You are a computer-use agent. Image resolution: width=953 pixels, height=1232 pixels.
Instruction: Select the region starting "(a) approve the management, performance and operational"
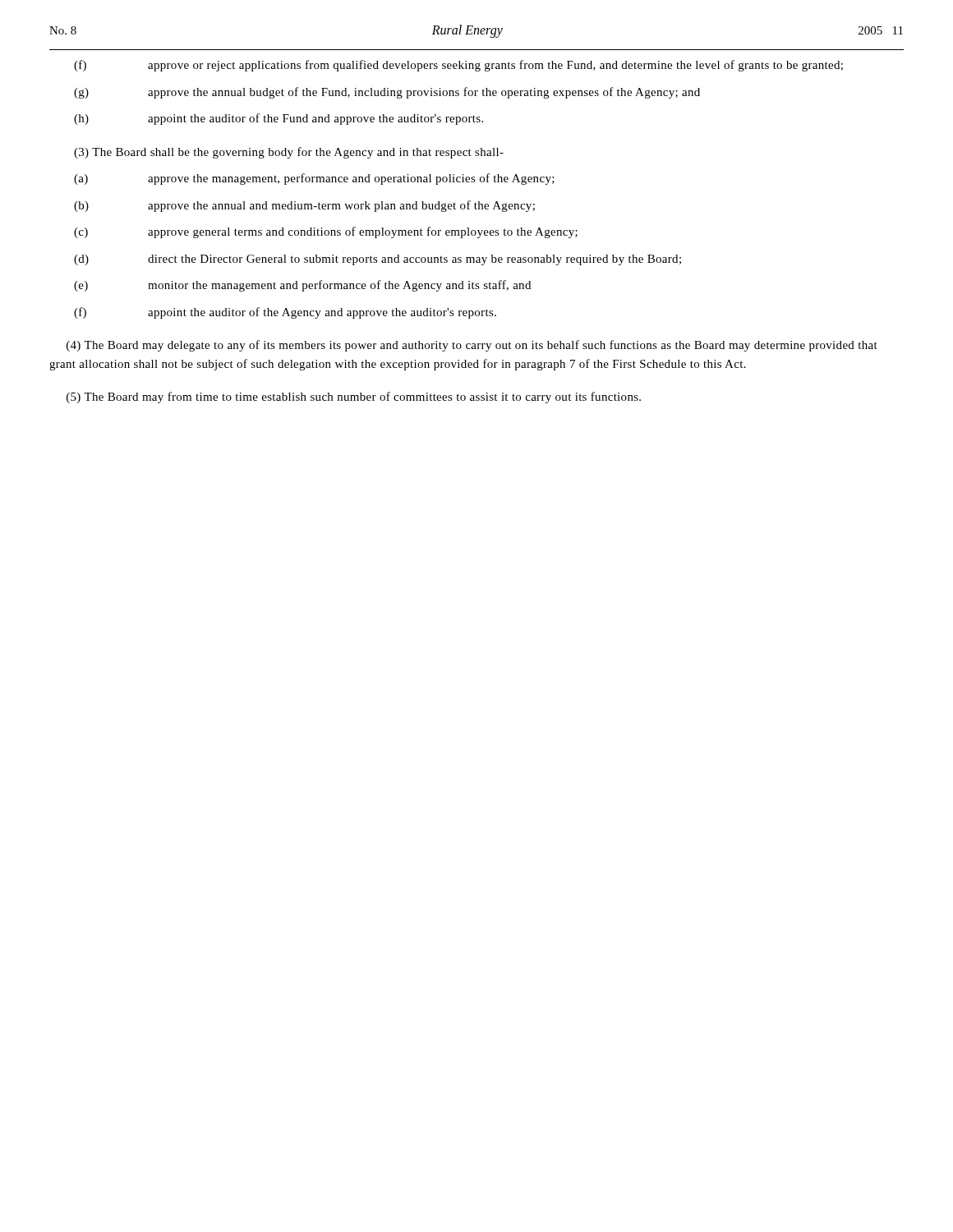(476, 178)
